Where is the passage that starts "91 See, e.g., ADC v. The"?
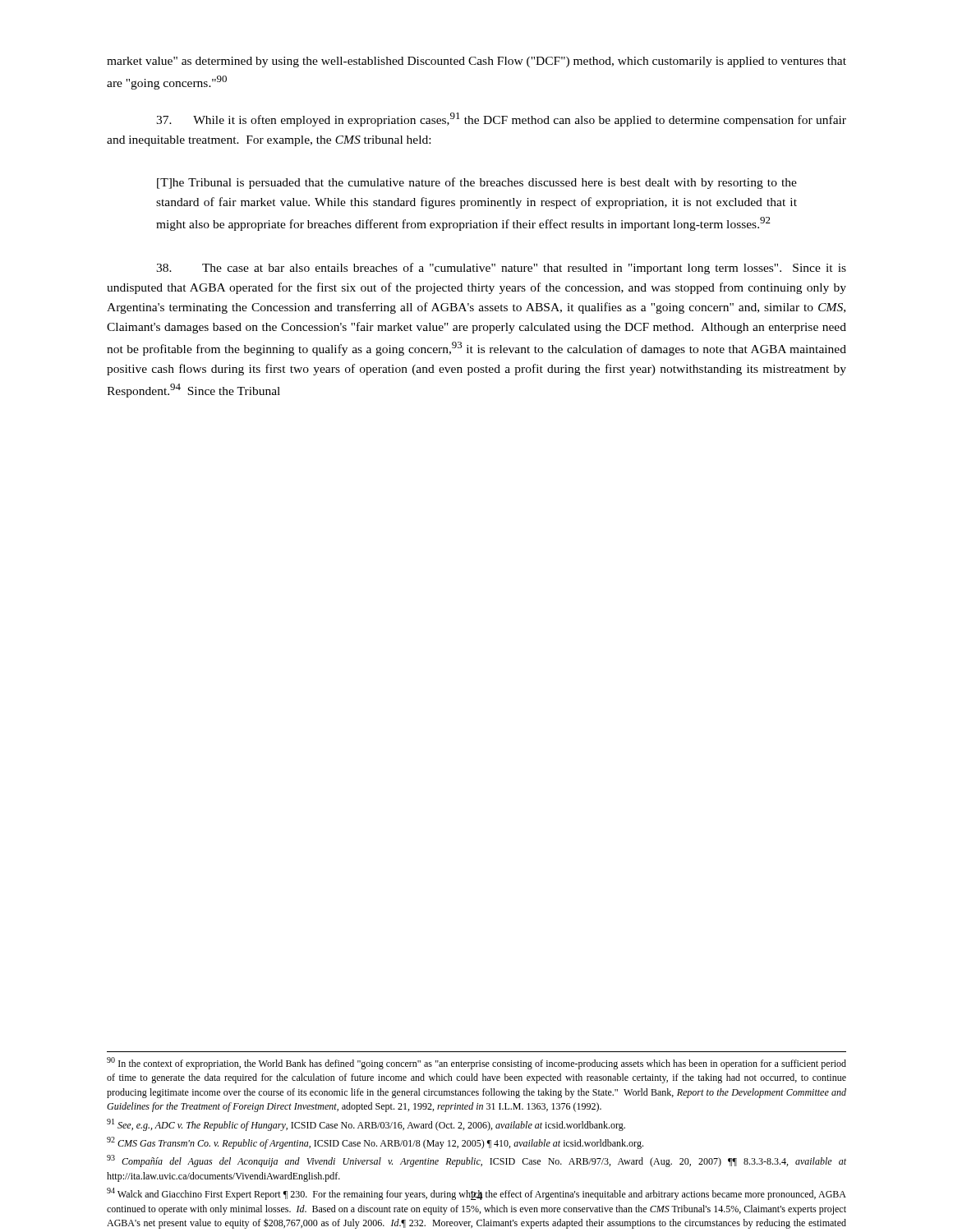Viewport: 953px width, 1232px height. click(x=366, y=1124)
